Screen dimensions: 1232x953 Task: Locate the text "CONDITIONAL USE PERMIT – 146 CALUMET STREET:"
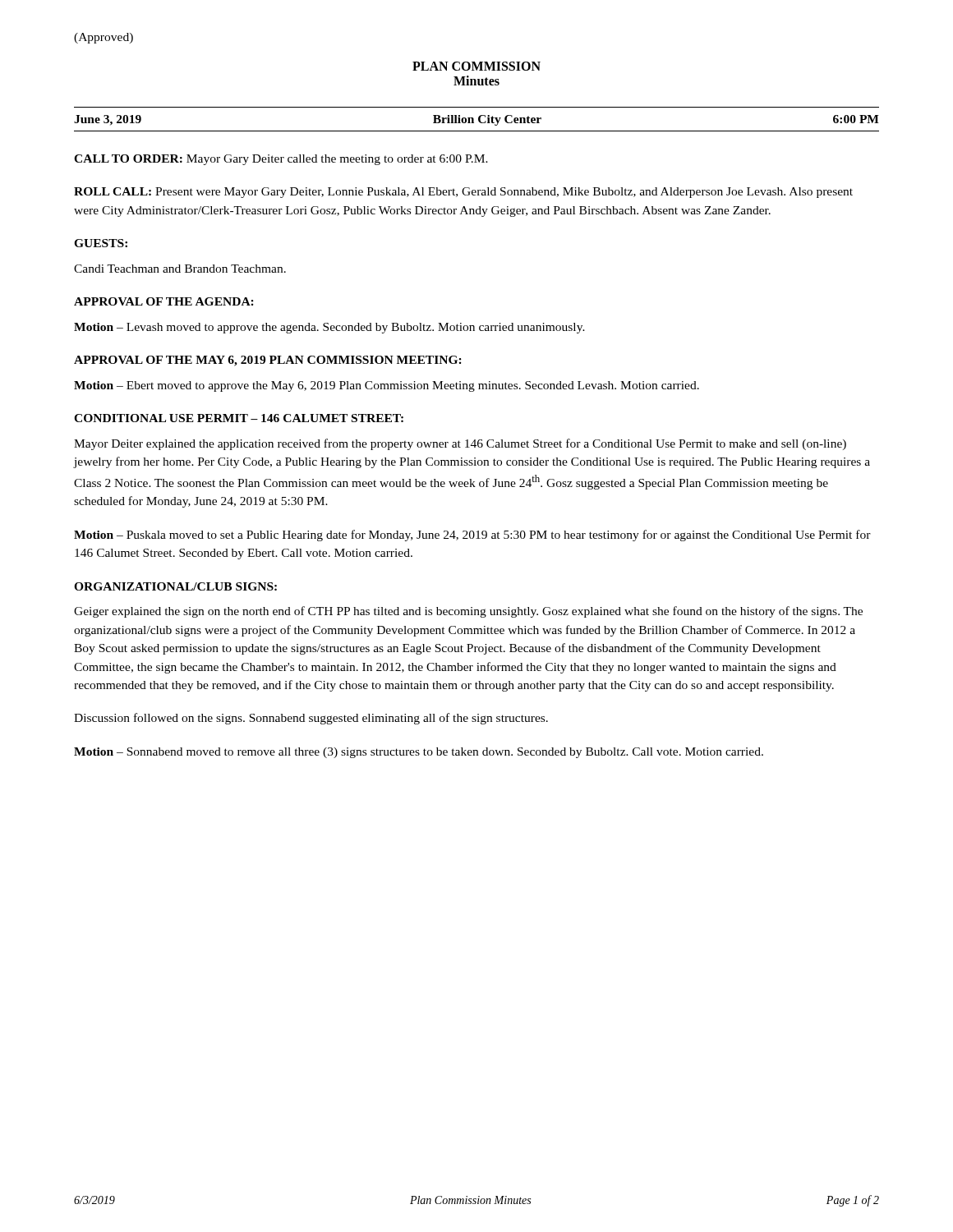point(239,418)
